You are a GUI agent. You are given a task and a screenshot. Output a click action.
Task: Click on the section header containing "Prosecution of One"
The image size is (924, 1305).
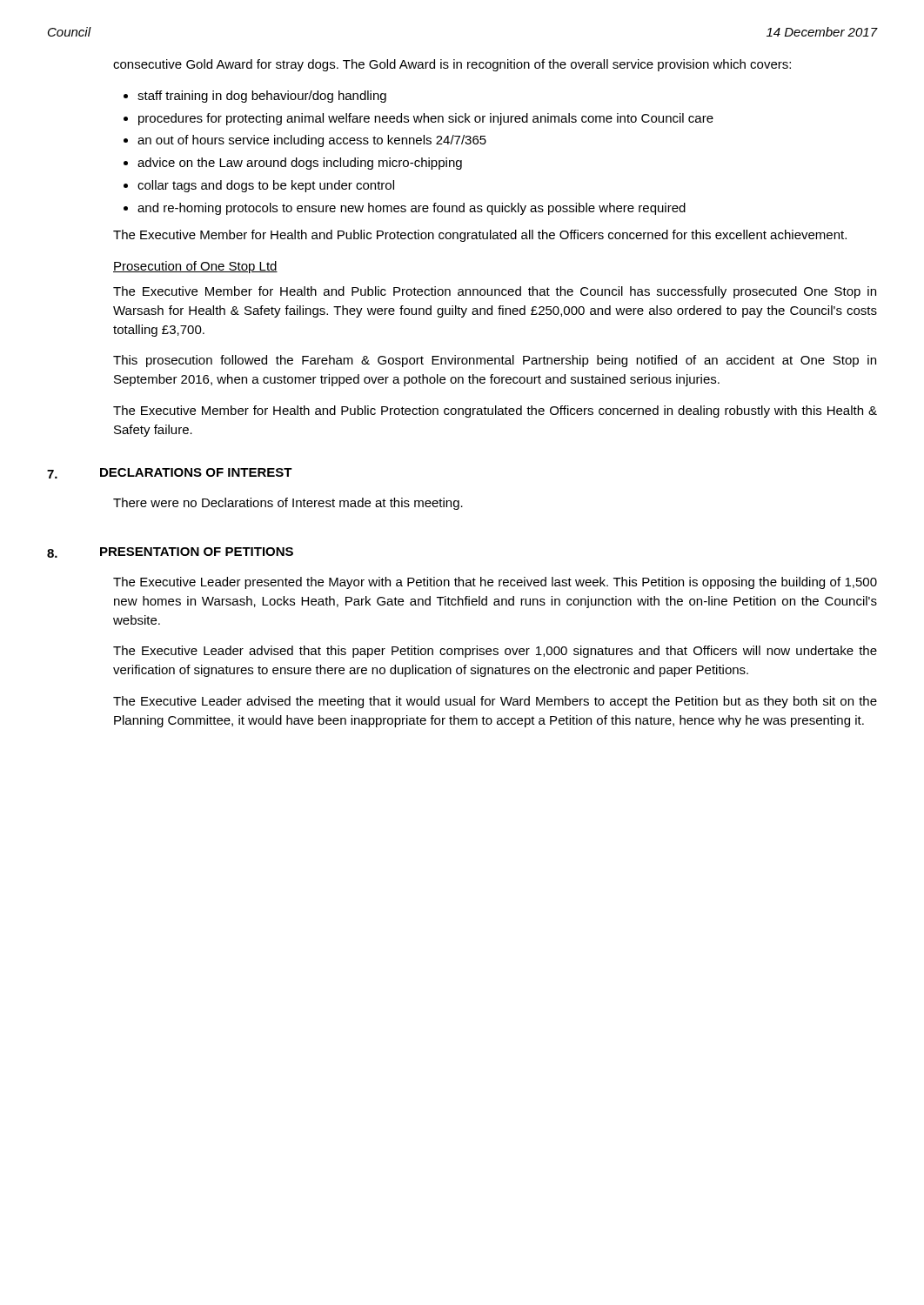pyautogui.click(x=195, y=266)
